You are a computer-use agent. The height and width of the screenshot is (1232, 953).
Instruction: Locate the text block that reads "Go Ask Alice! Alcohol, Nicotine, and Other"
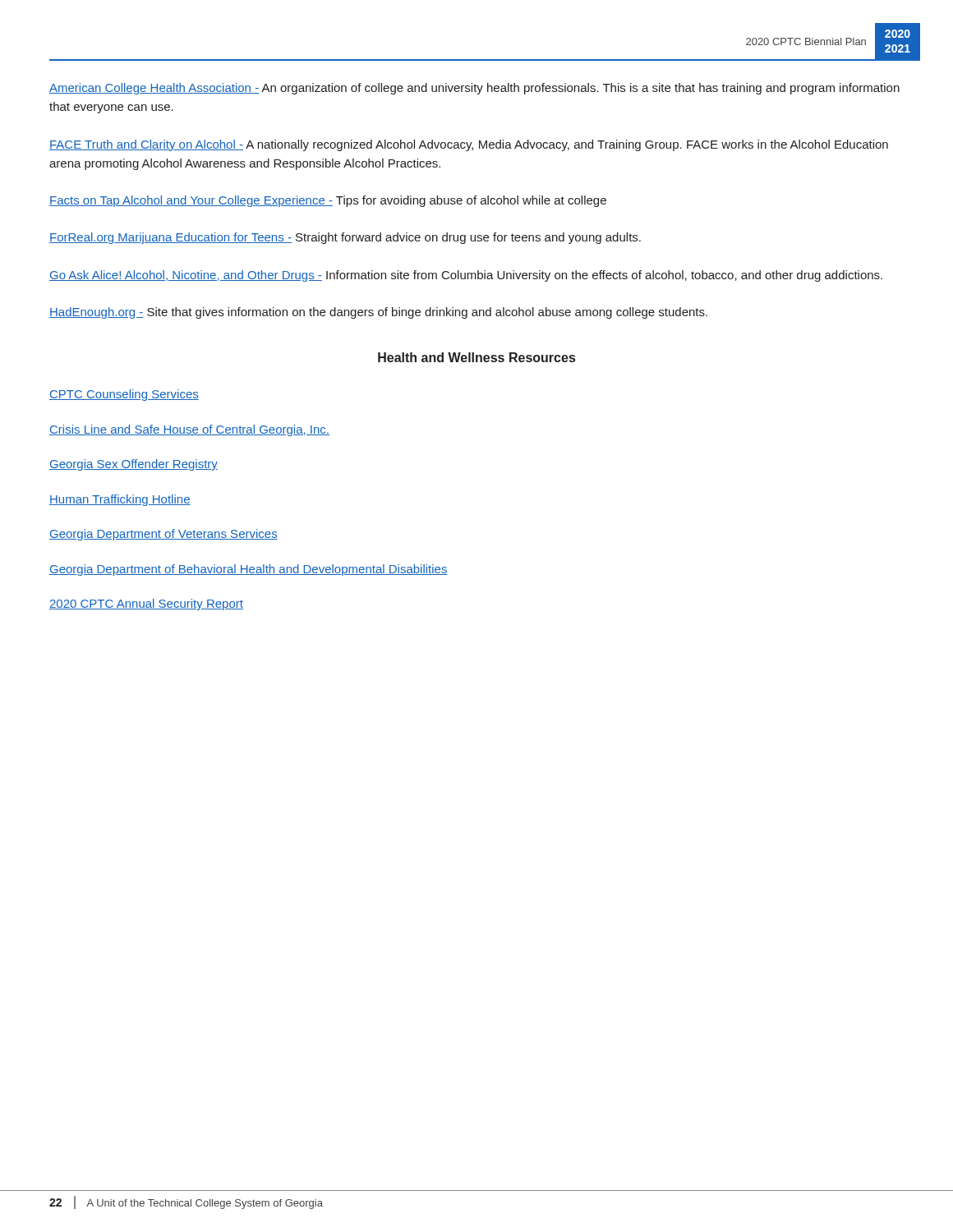[x=466, y=274]
